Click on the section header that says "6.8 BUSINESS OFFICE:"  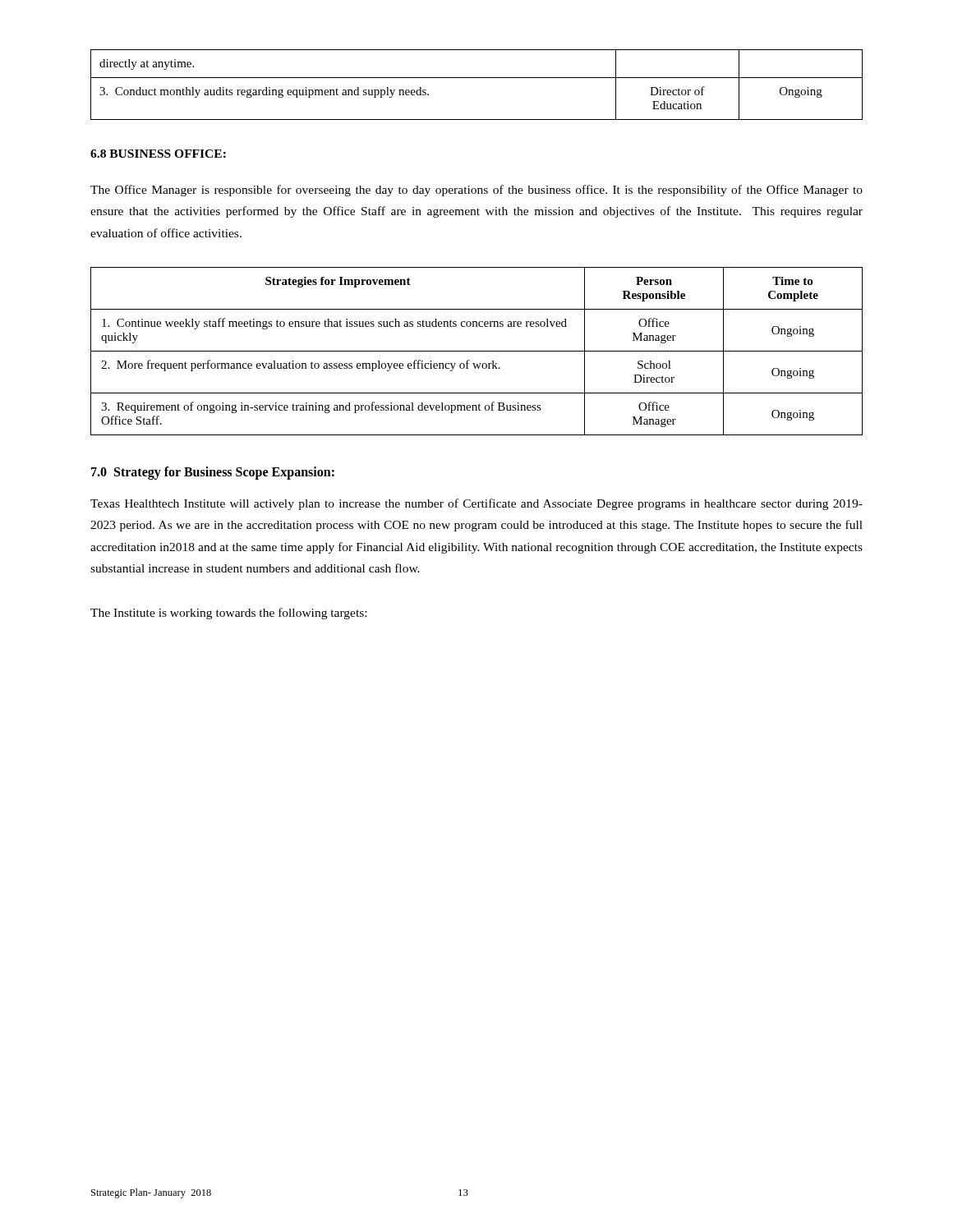(158, 153)
